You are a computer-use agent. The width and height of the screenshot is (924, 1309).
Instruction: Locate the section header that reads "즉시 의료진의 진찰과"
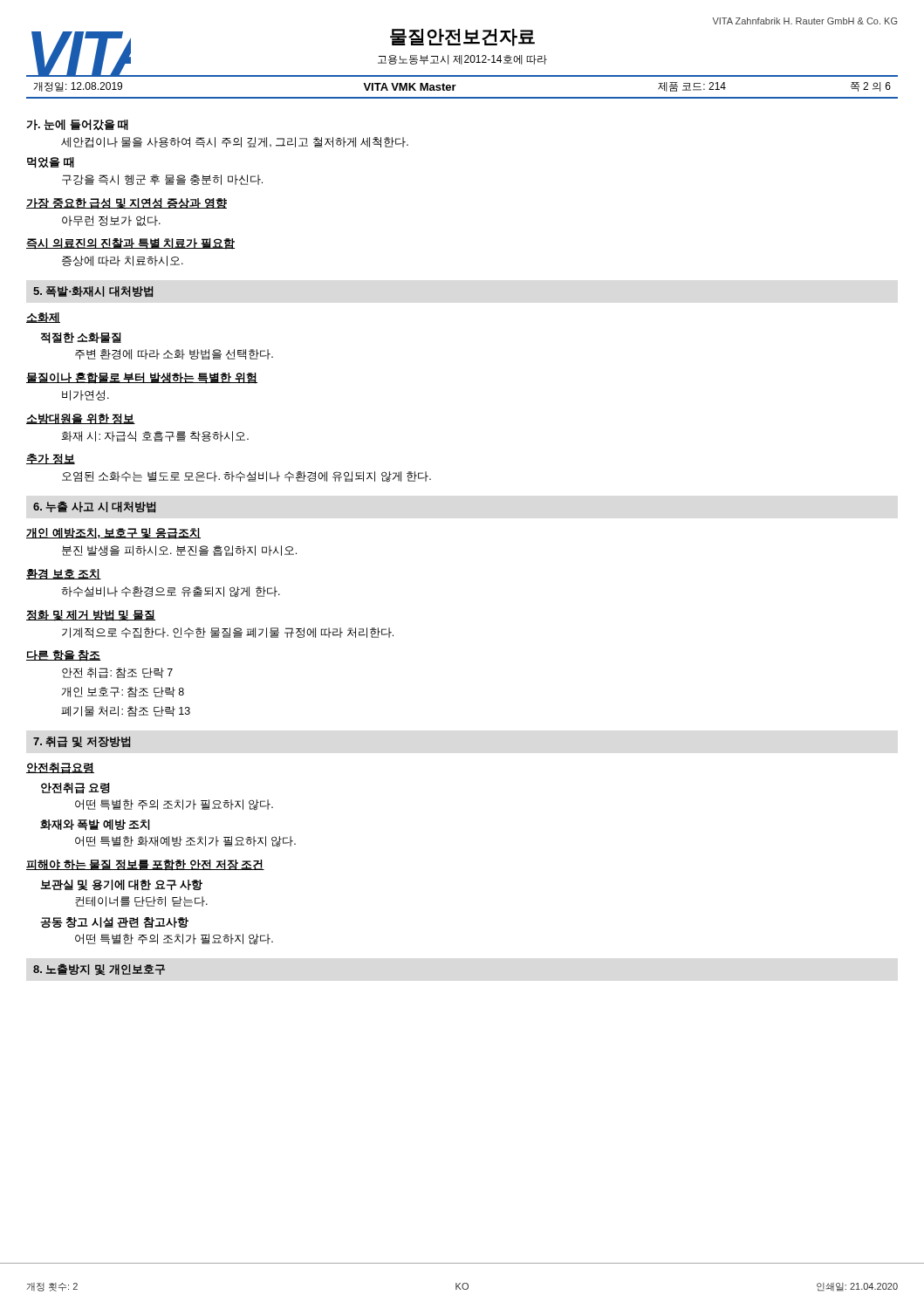point(130,244)
